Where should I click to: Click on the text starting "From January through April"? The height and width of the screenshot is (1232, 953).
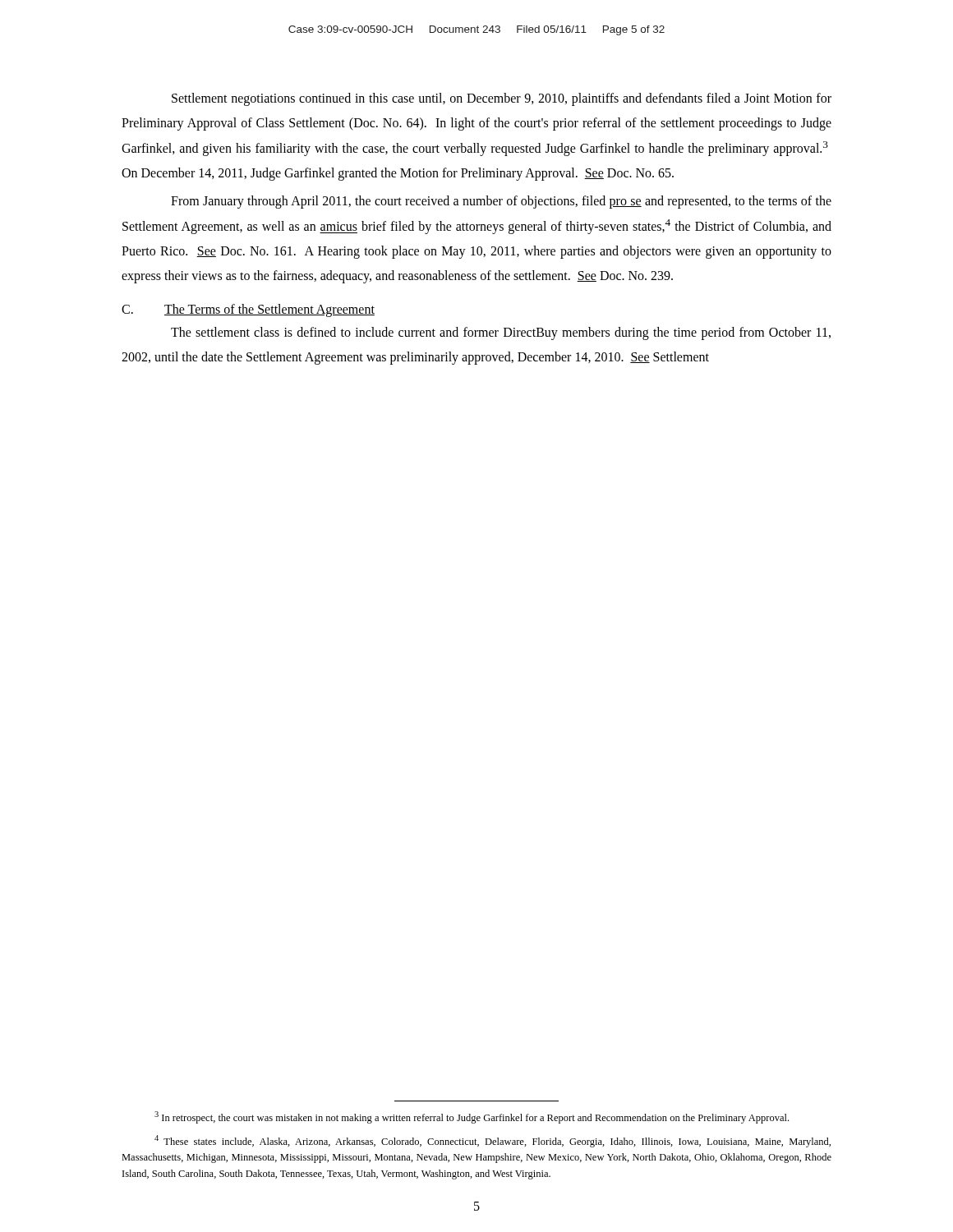(476, 238)
